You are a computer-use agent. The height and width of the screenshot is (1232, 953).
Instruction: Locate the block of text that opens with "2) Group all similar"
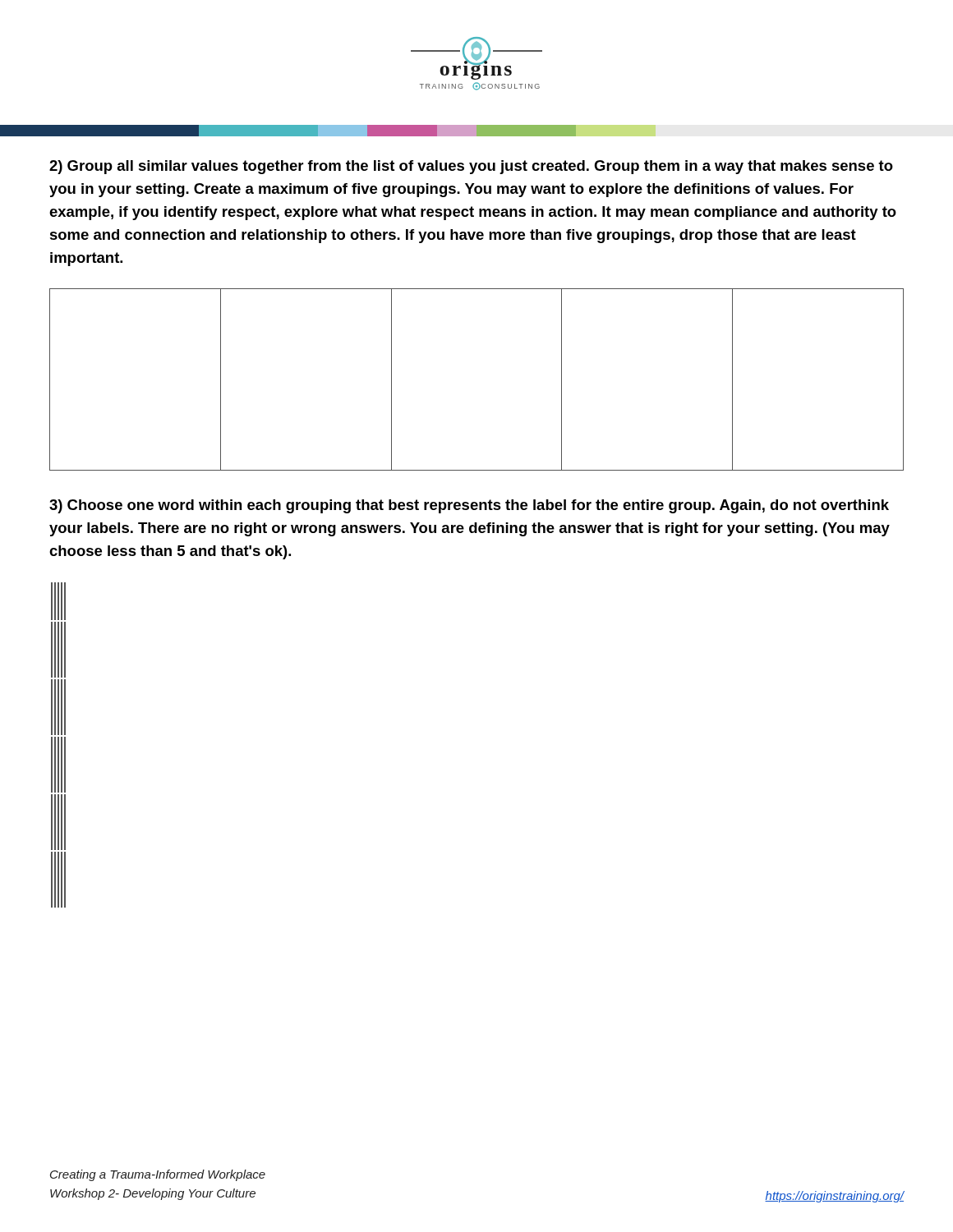coord(473,212)
